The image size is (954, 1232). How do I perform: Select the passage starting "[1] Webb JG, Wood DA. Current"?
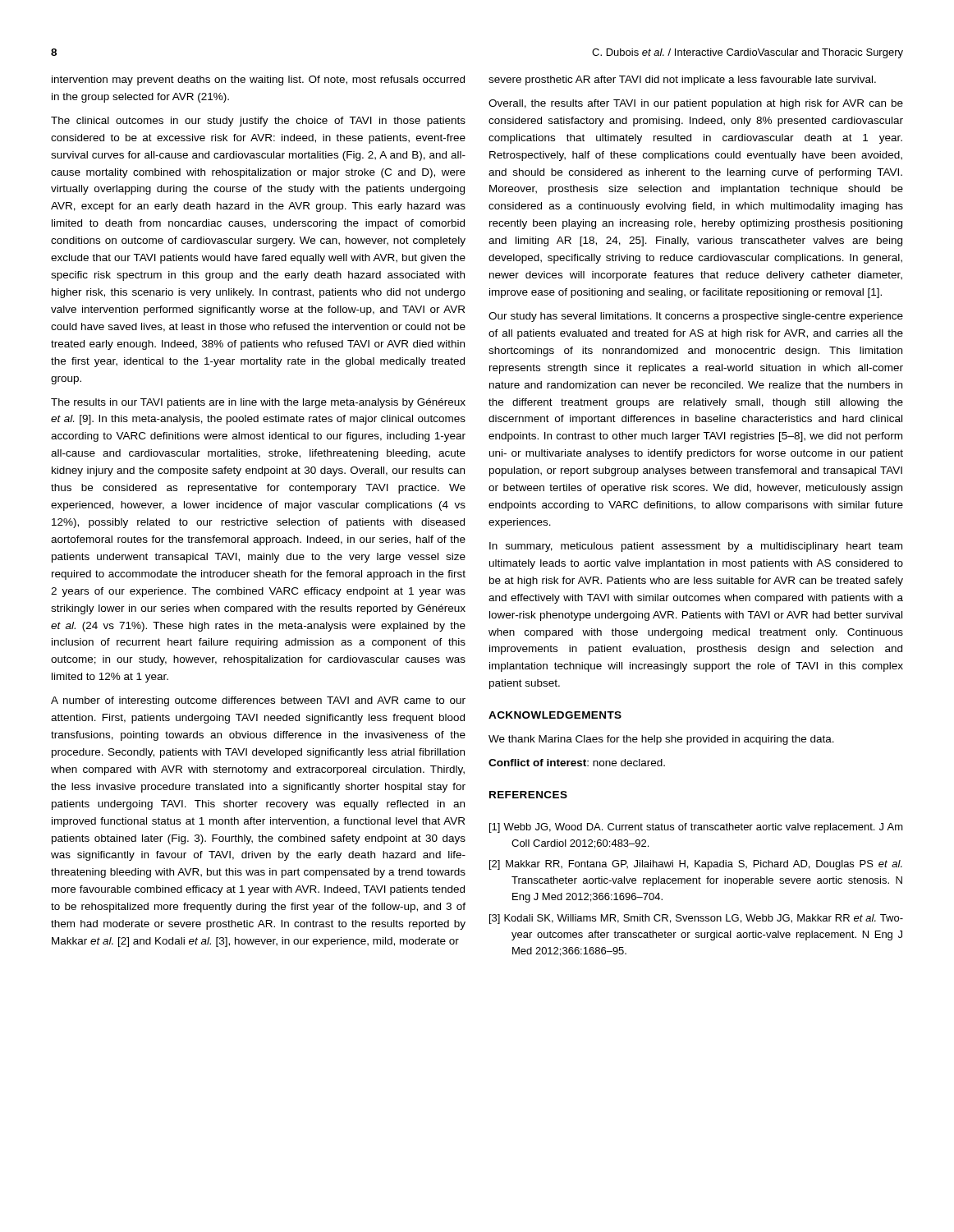pyautogui.click(x=696, y=835)
